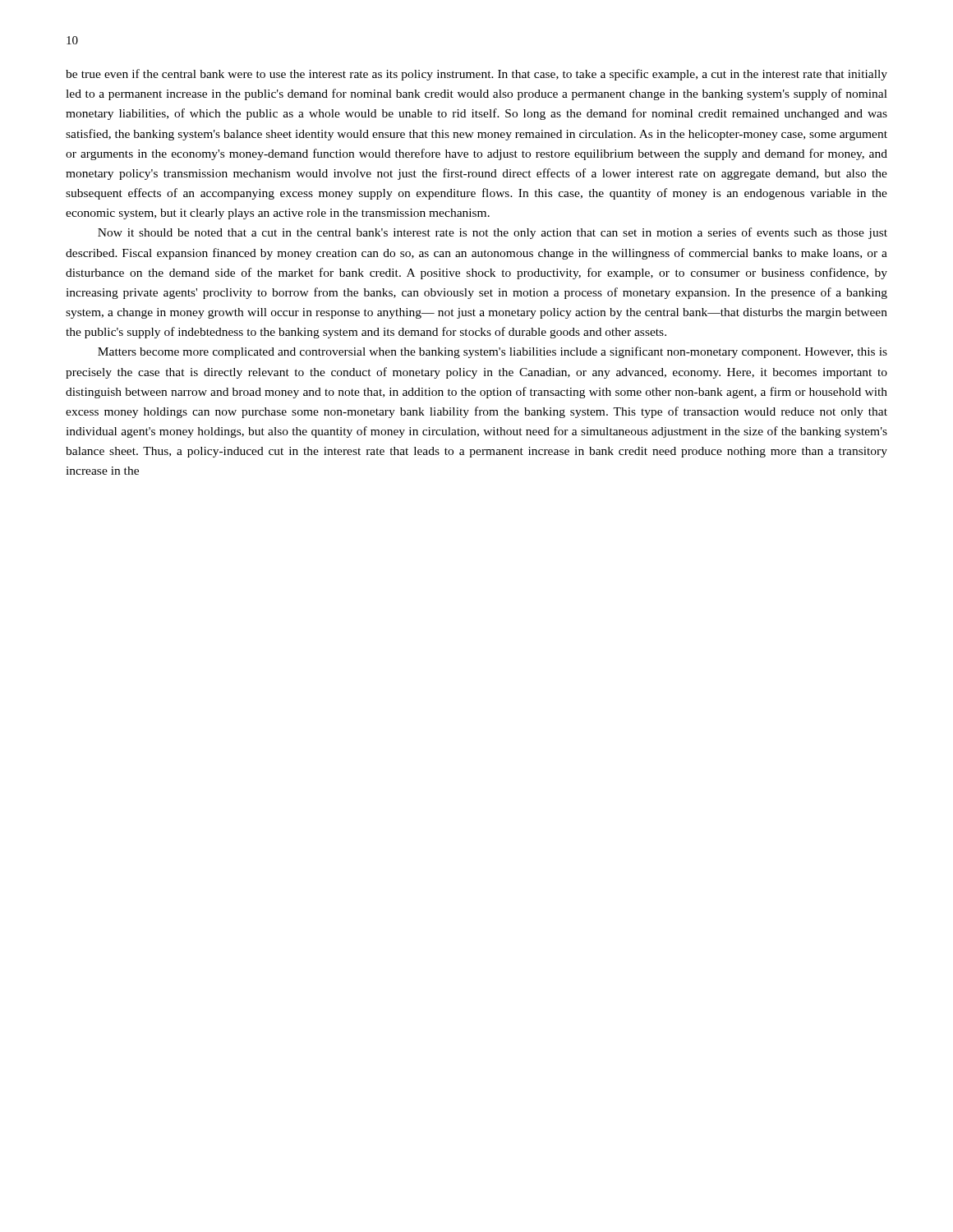Navigate to the text block starting "be true even if"
953x1232 pixels.
(476, 273)
